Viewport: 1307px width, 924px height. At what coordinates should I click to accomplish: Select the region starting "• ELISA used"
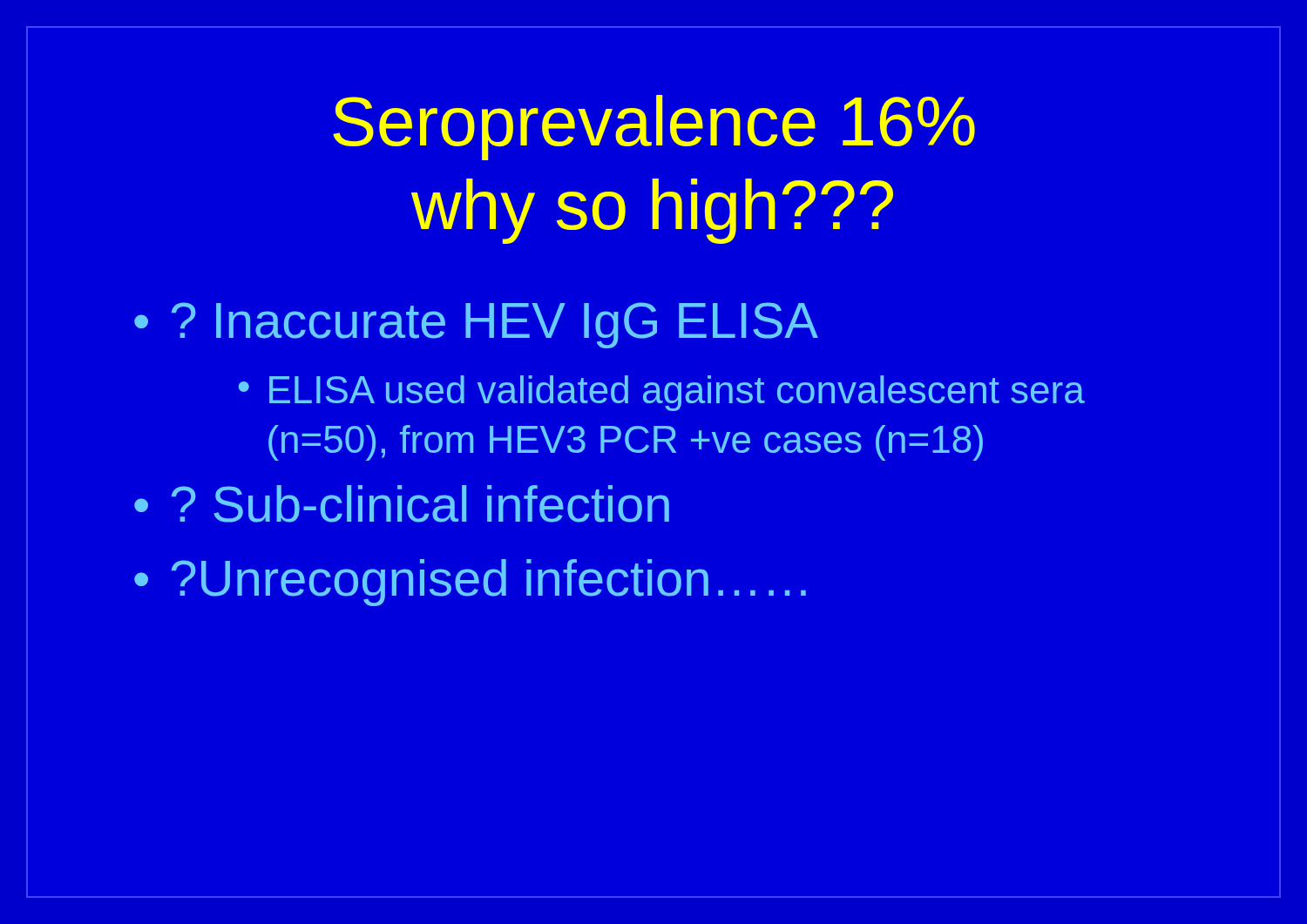pos(661,415)
